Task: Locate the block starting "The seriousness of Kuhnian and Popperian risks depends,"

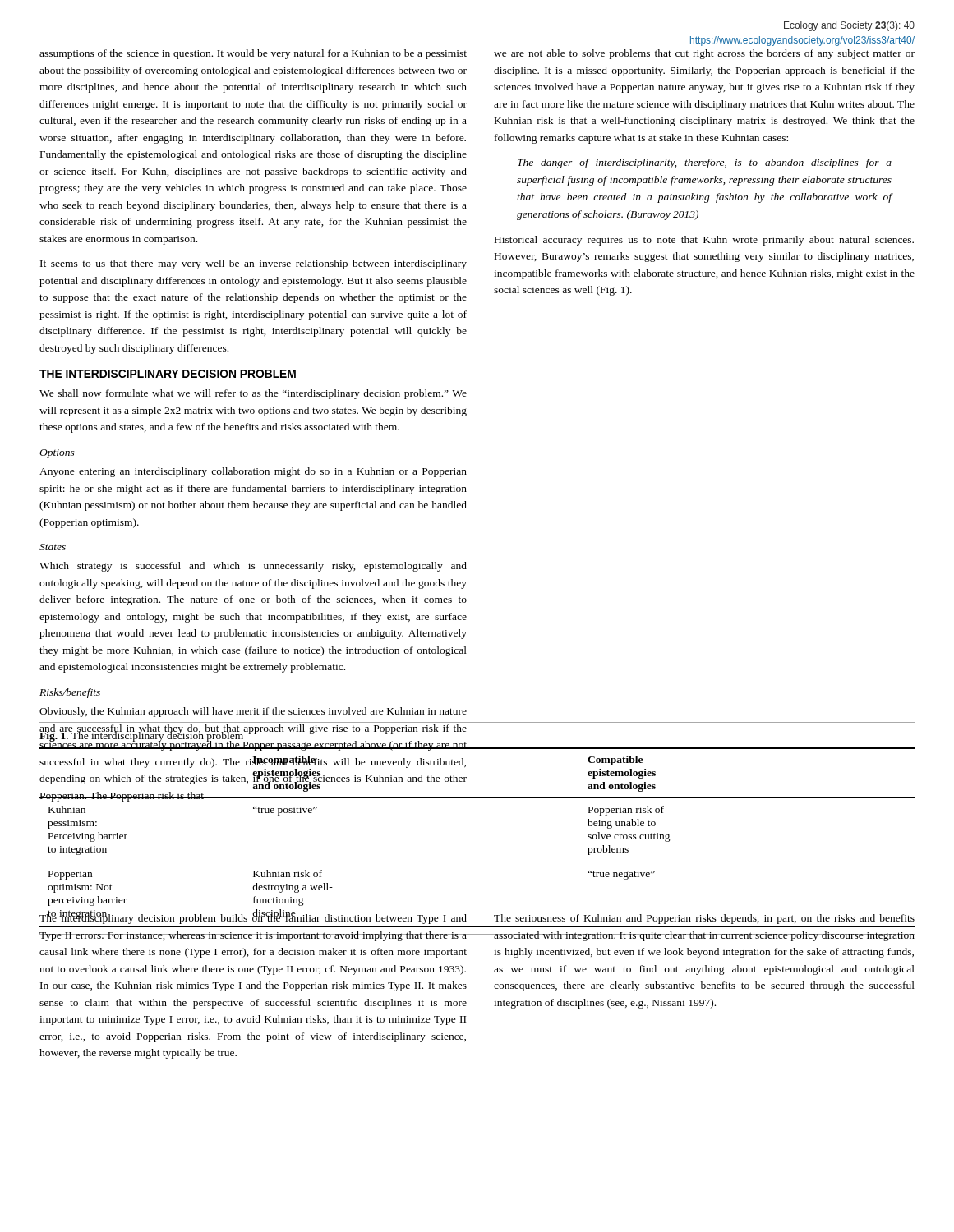Action: 704,960
